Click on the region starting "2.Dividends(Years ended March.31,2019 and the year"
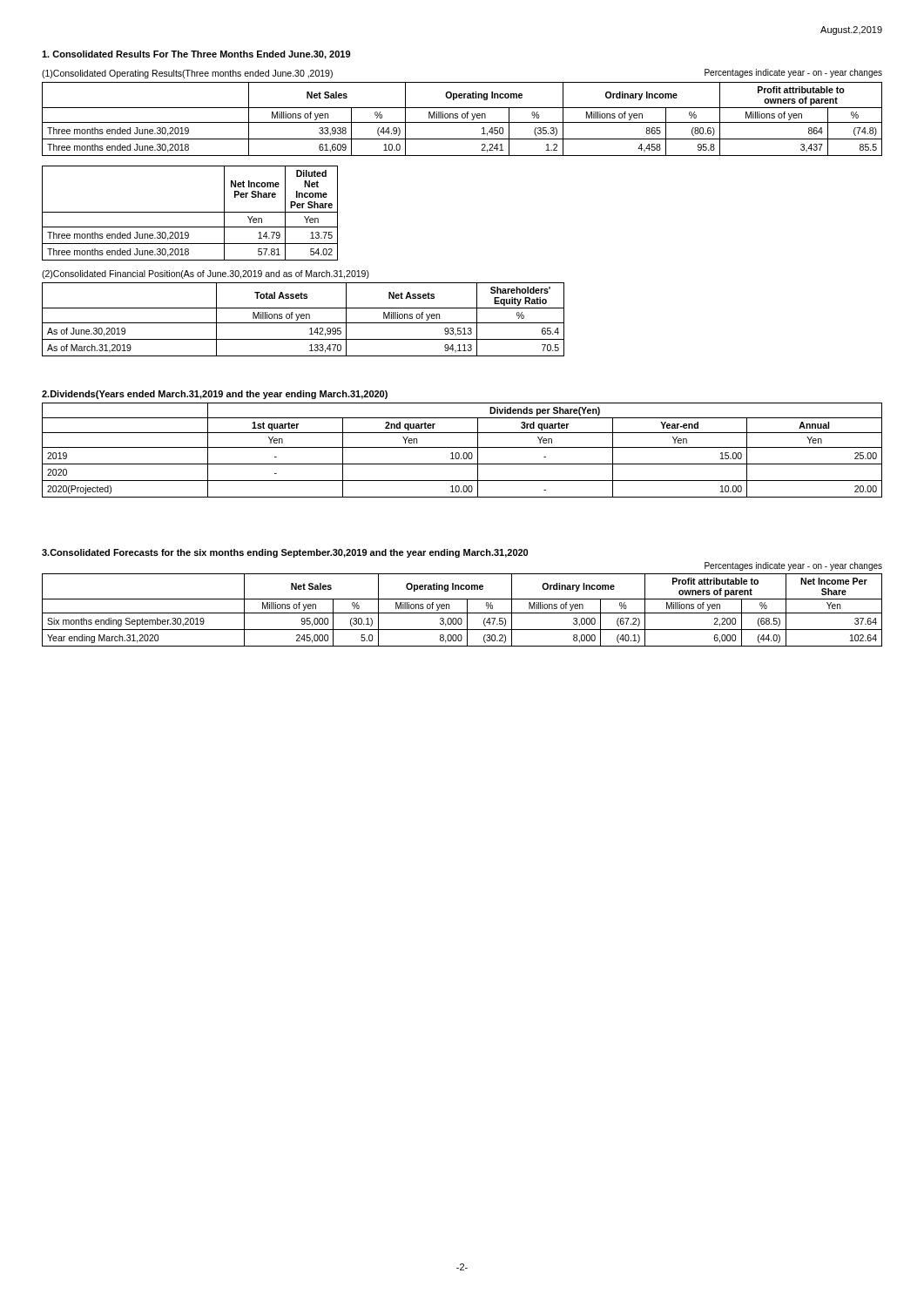This screenshot has width=924, height=1307. [x=215, y=394]
